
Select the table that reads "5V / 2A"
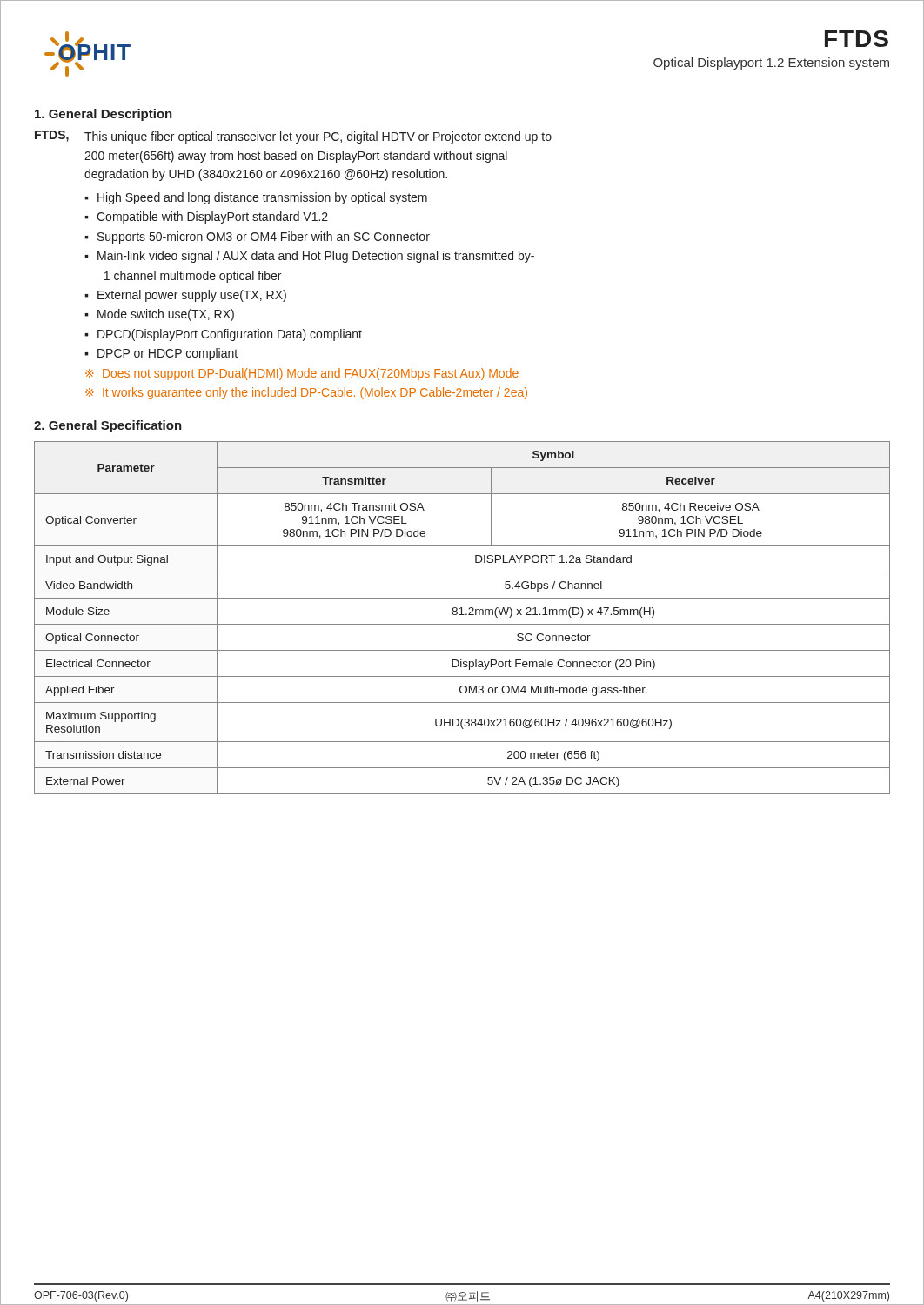(x=462, y=618)
